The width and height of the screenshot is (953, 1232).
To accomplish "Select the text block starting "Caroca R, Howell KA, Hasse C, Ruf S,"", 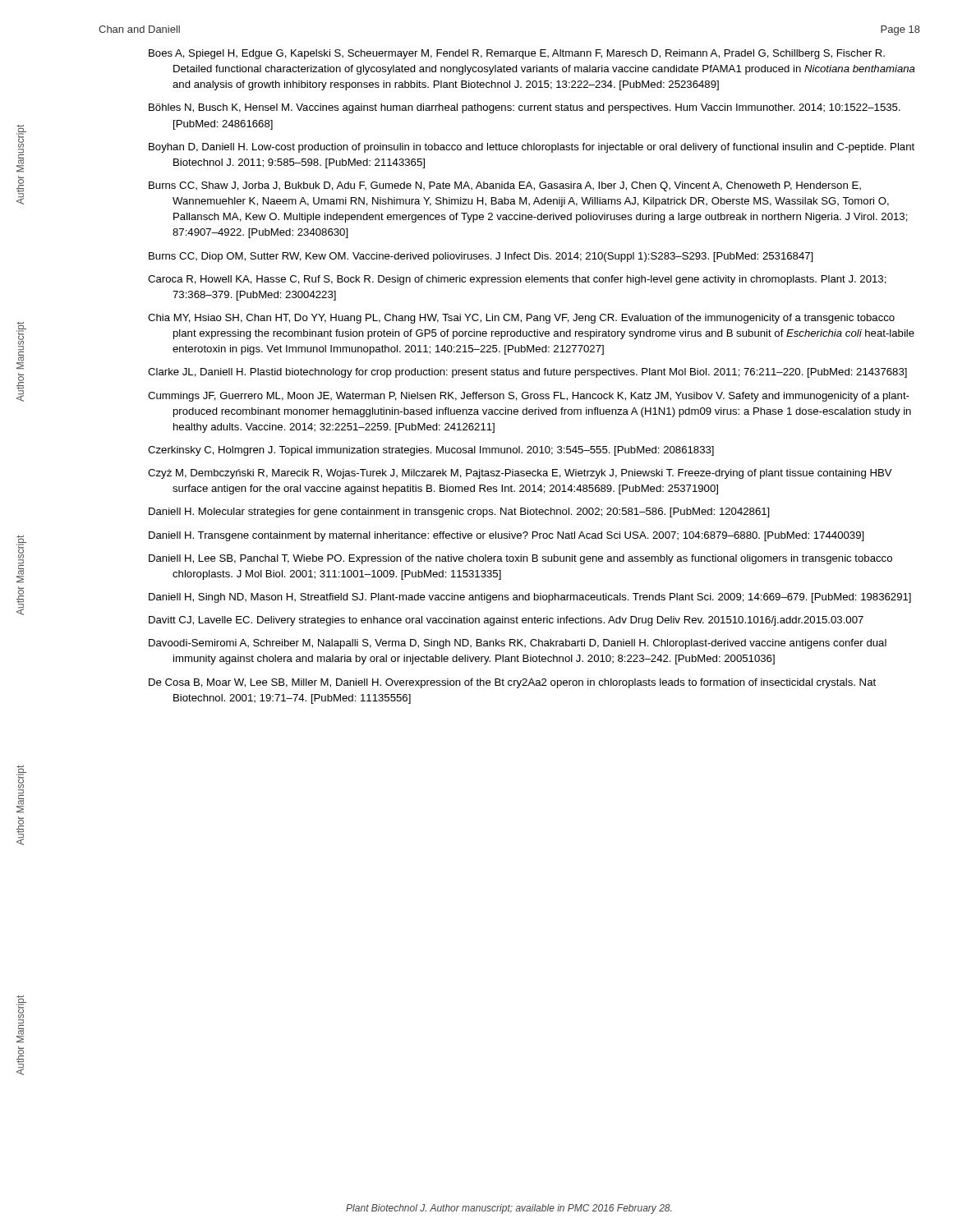I will click(517, 286).
